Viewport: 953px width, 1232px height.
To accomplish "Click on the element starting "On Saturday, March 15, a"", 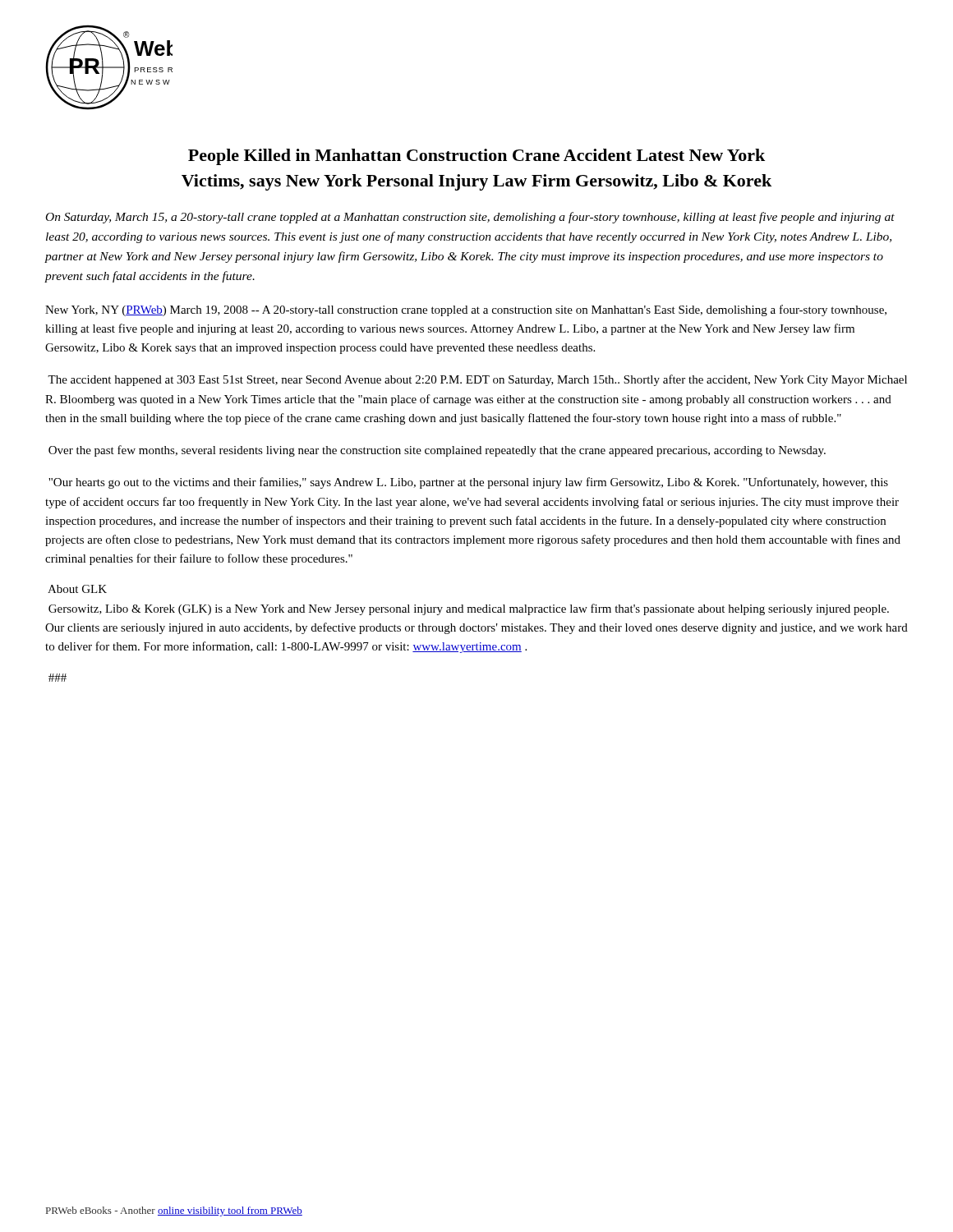I will pyautogui.click(x=476, y=246).
